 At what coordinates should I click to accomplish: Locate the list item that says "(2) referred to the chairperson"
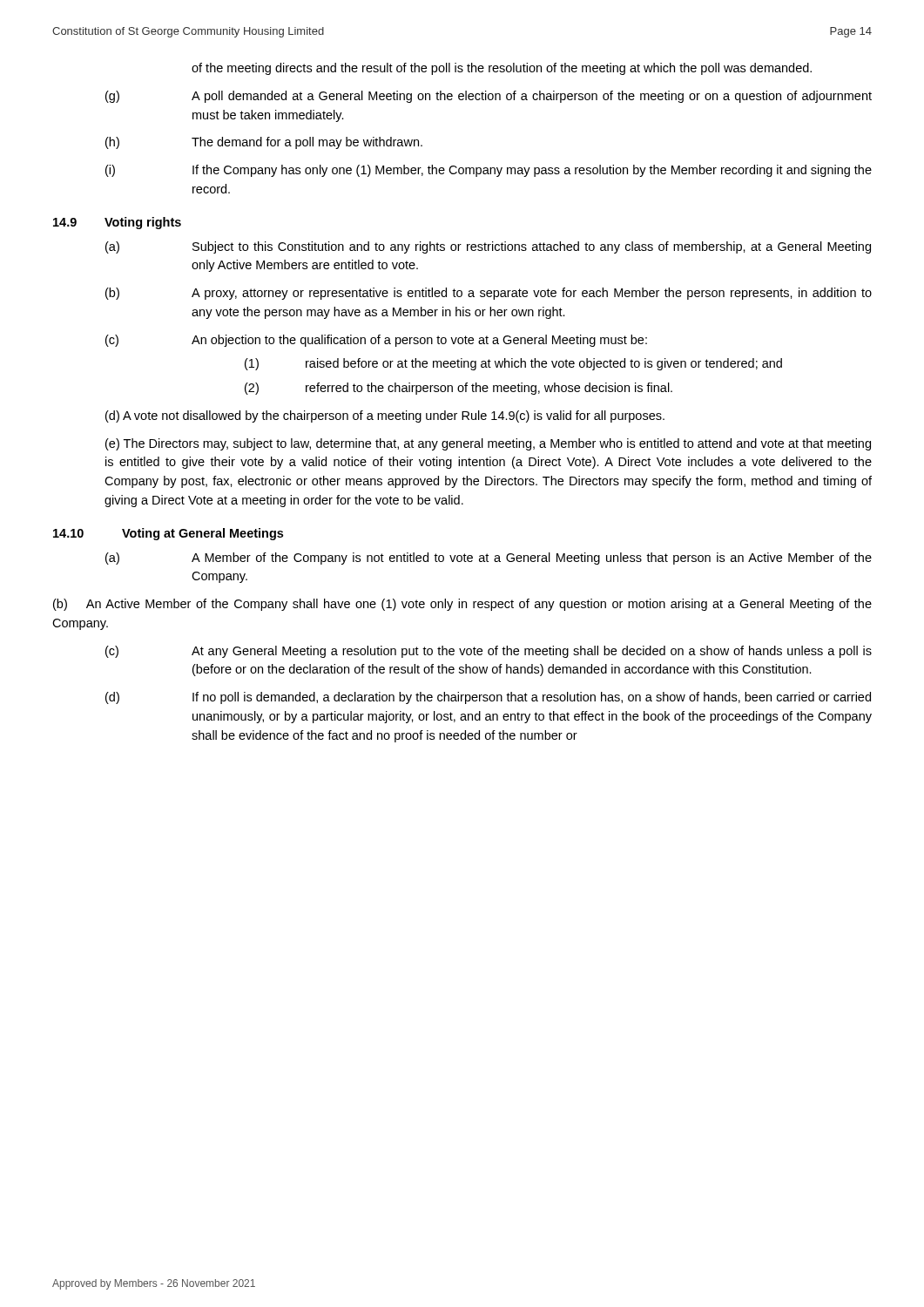[558, 389]
